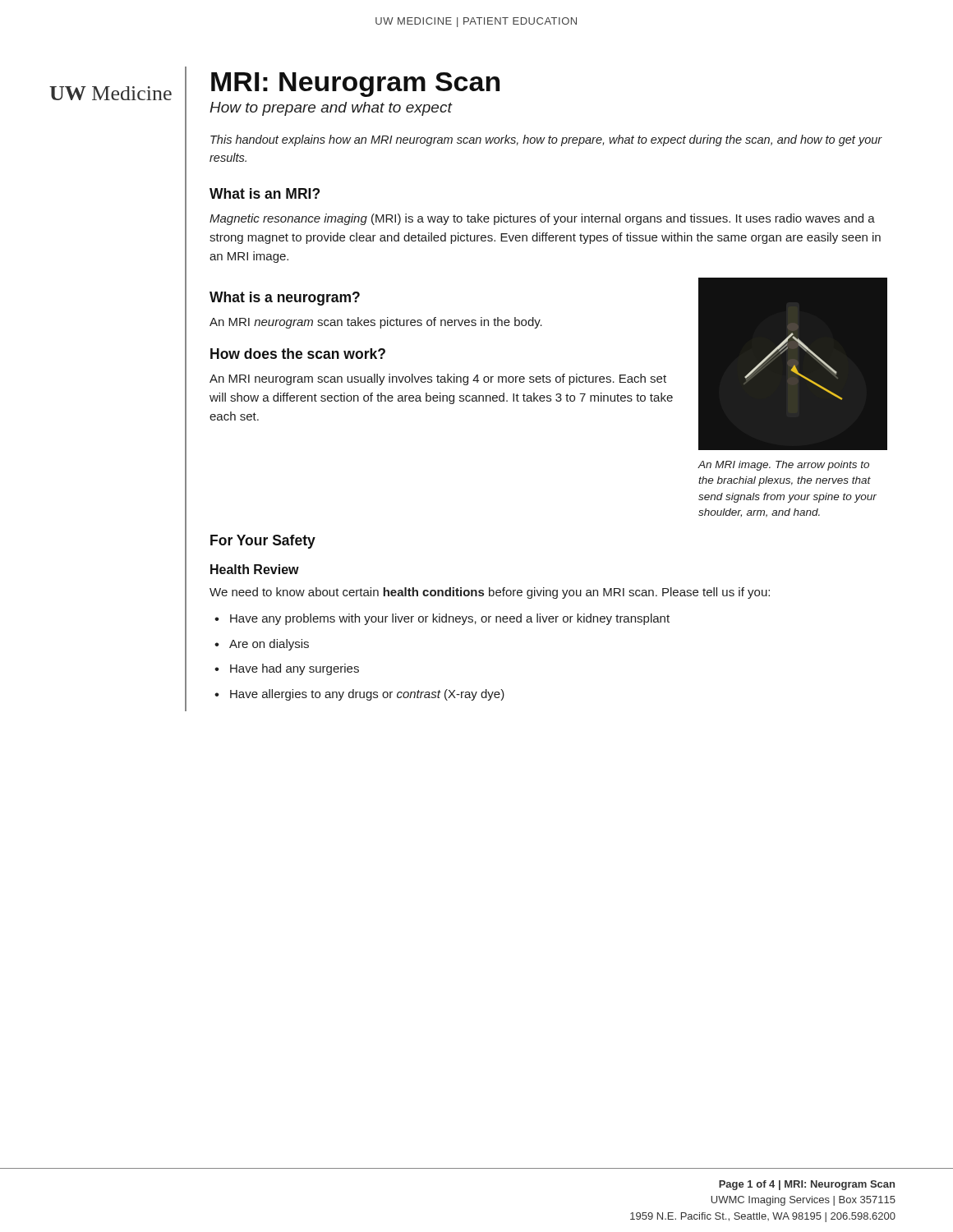Screen dimensions: 1232x953
Task: Locate the element starting "Health Review"
Action: pos(254,569)
